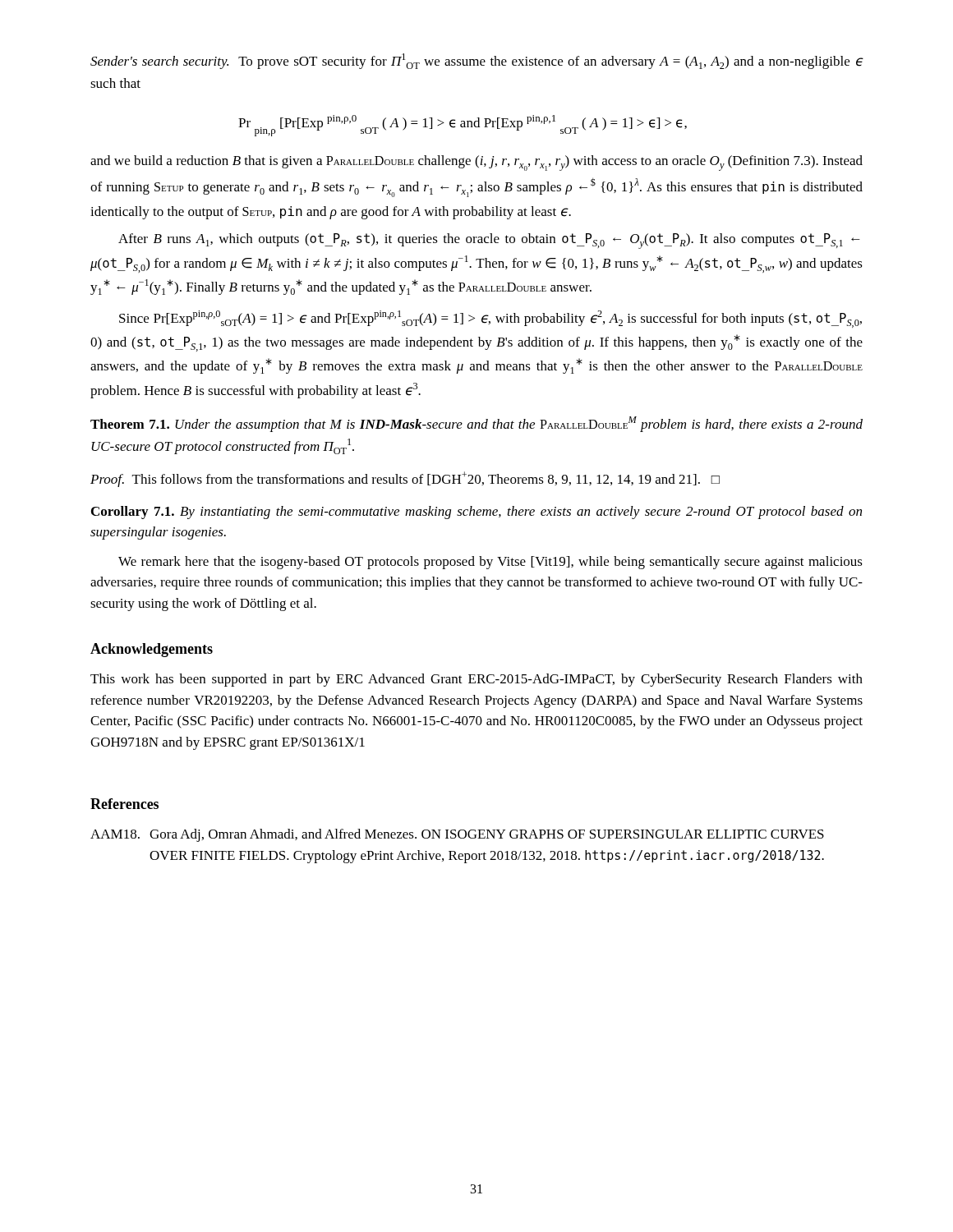Click on the text block containing "Sender's search security."
This screenshot has width=953, height=1232.
pos(476,72)
